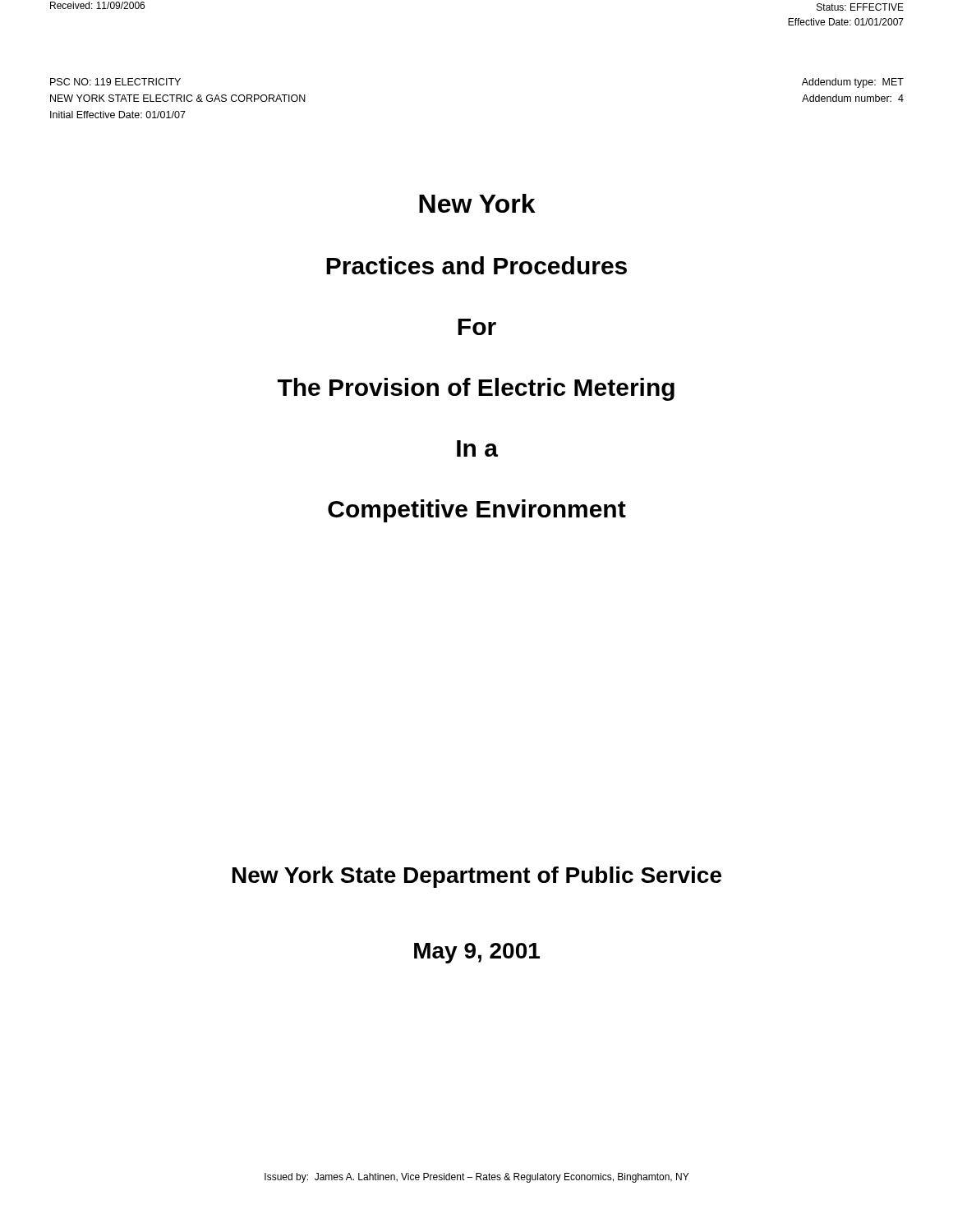Point to "May 9, 2001"
Image resolution: width=953 pixels, height=1232 pixels.
pyautogui.click(x=476, y=951)
